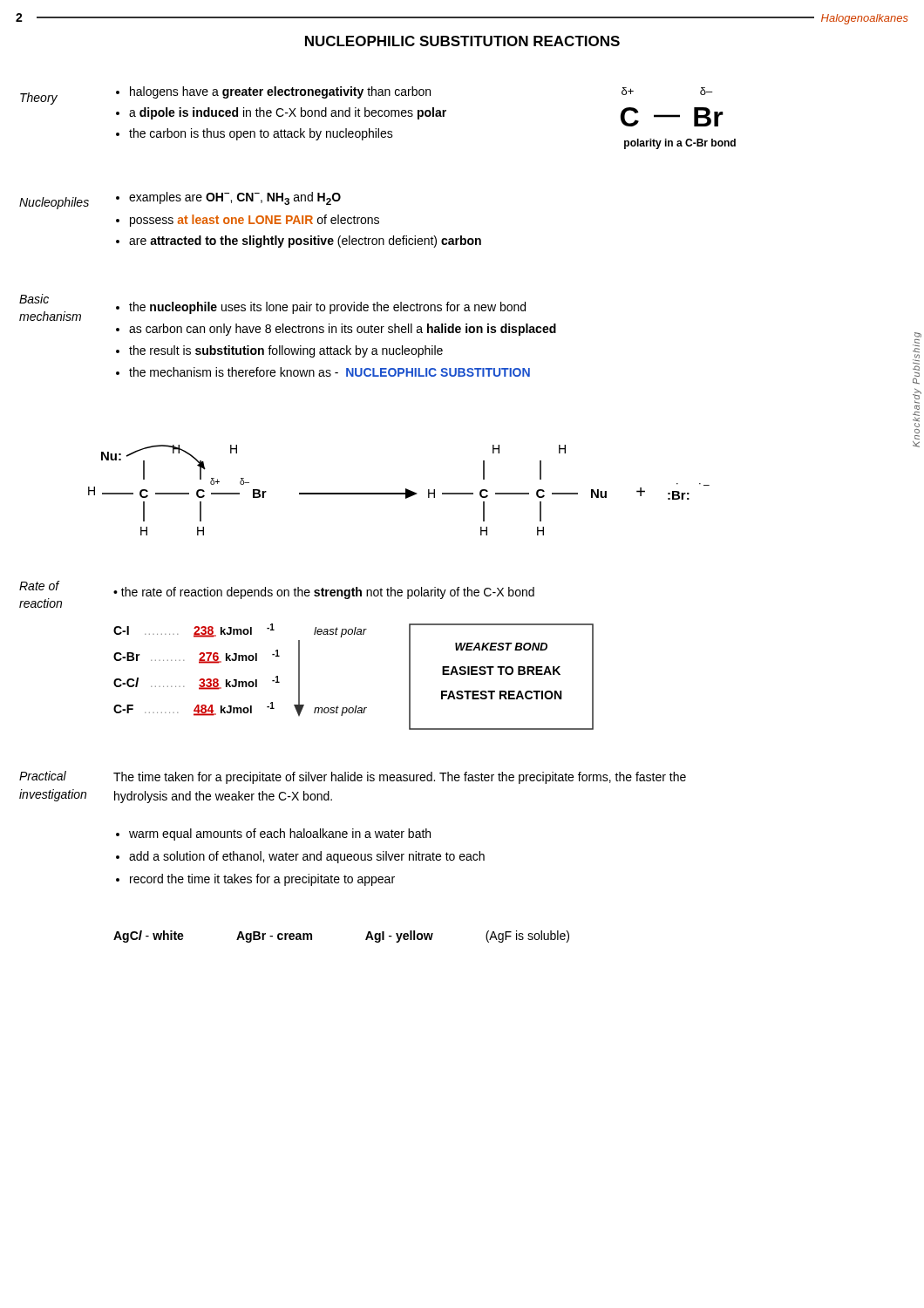Select the list item that reads "the result is"

pyautogui.click(x=286, y=351)
